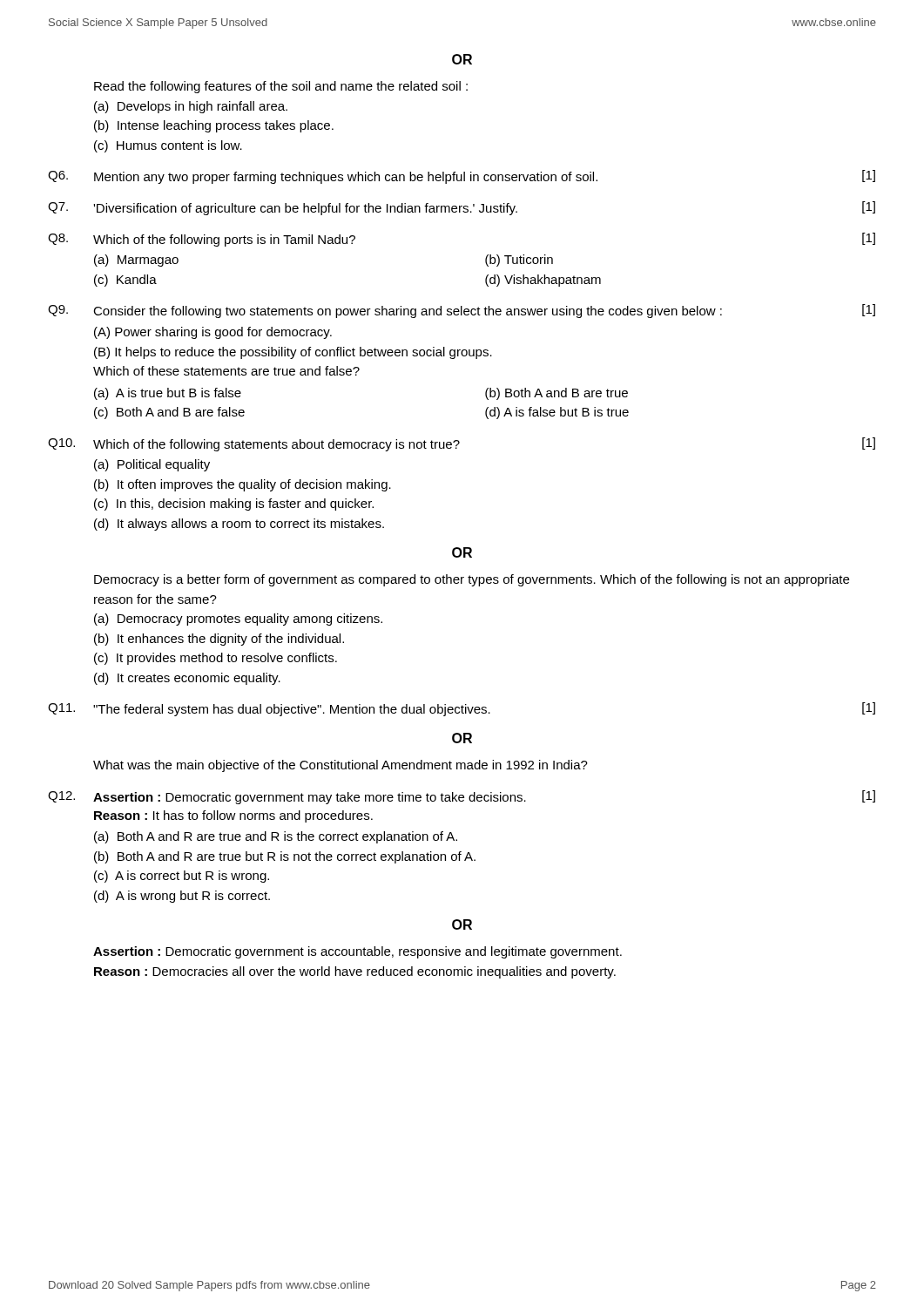The image size is (924, 1307).
Task: Locate the list item with the text "Q11. "The federal system"
Action: coord(462,709)
